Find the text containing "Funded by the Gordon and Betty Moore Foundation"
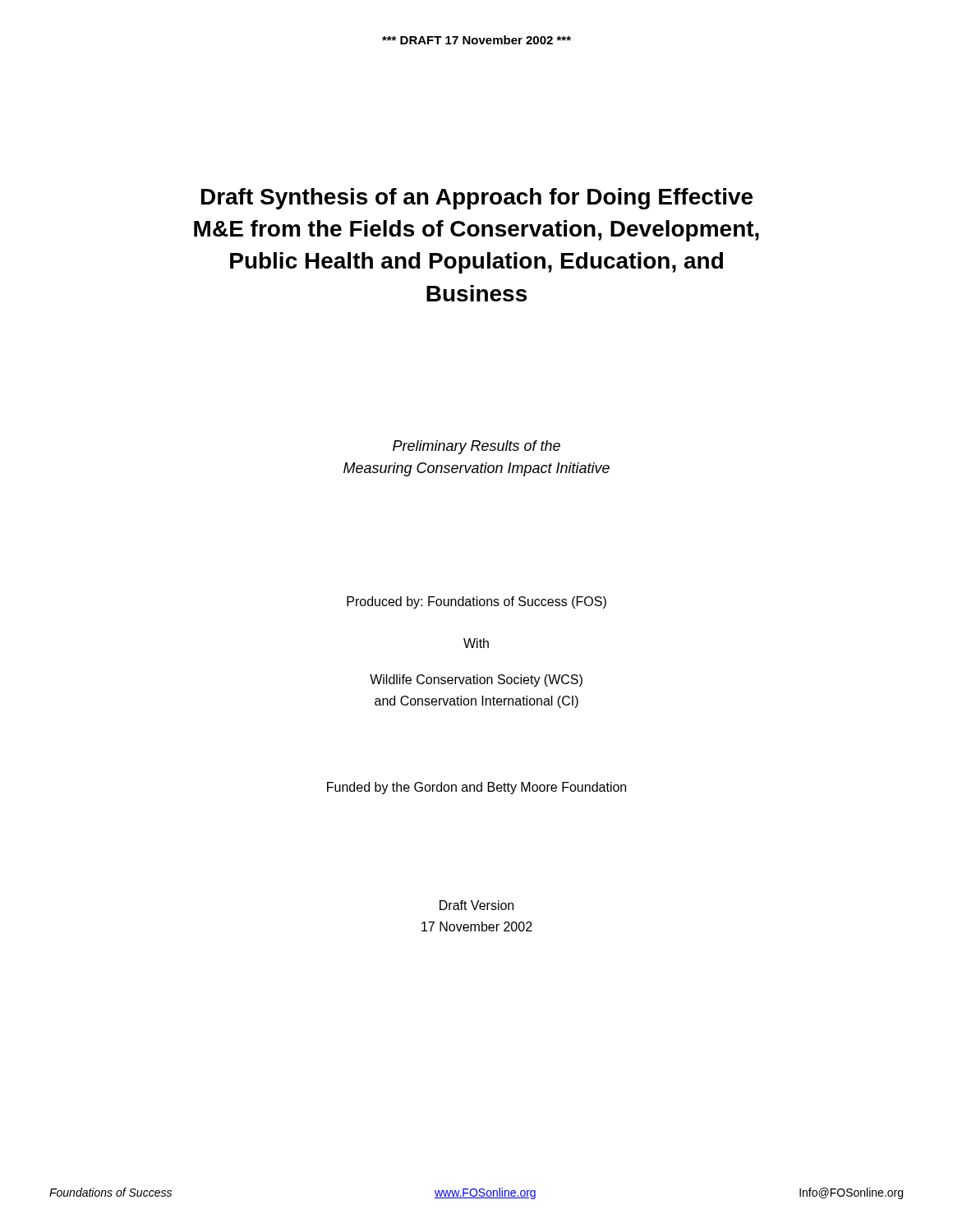 point(476,787)
